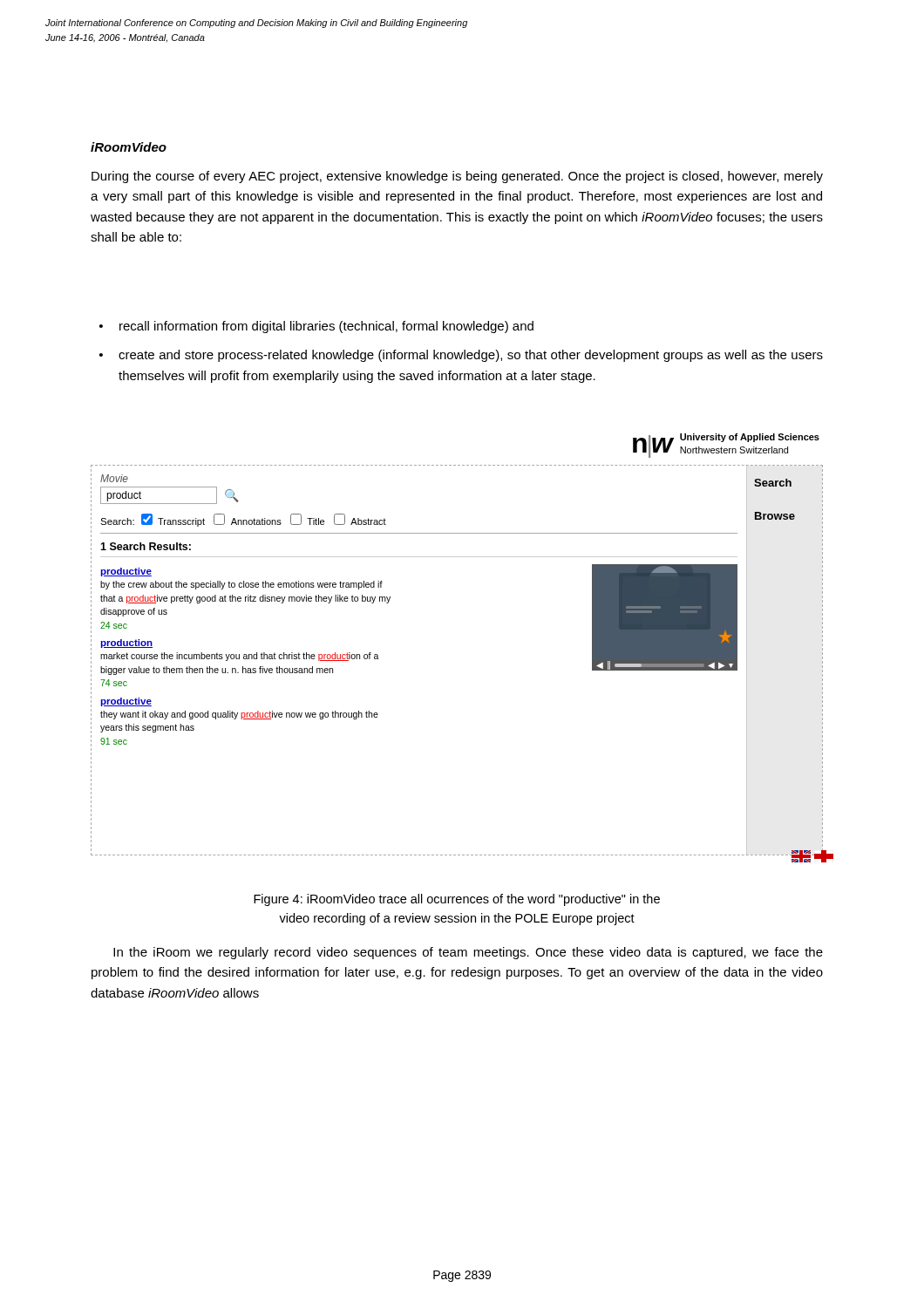Select the text starting "• create and store process-related knowledge (informal knowledge),"

click(x=457, y=365)
